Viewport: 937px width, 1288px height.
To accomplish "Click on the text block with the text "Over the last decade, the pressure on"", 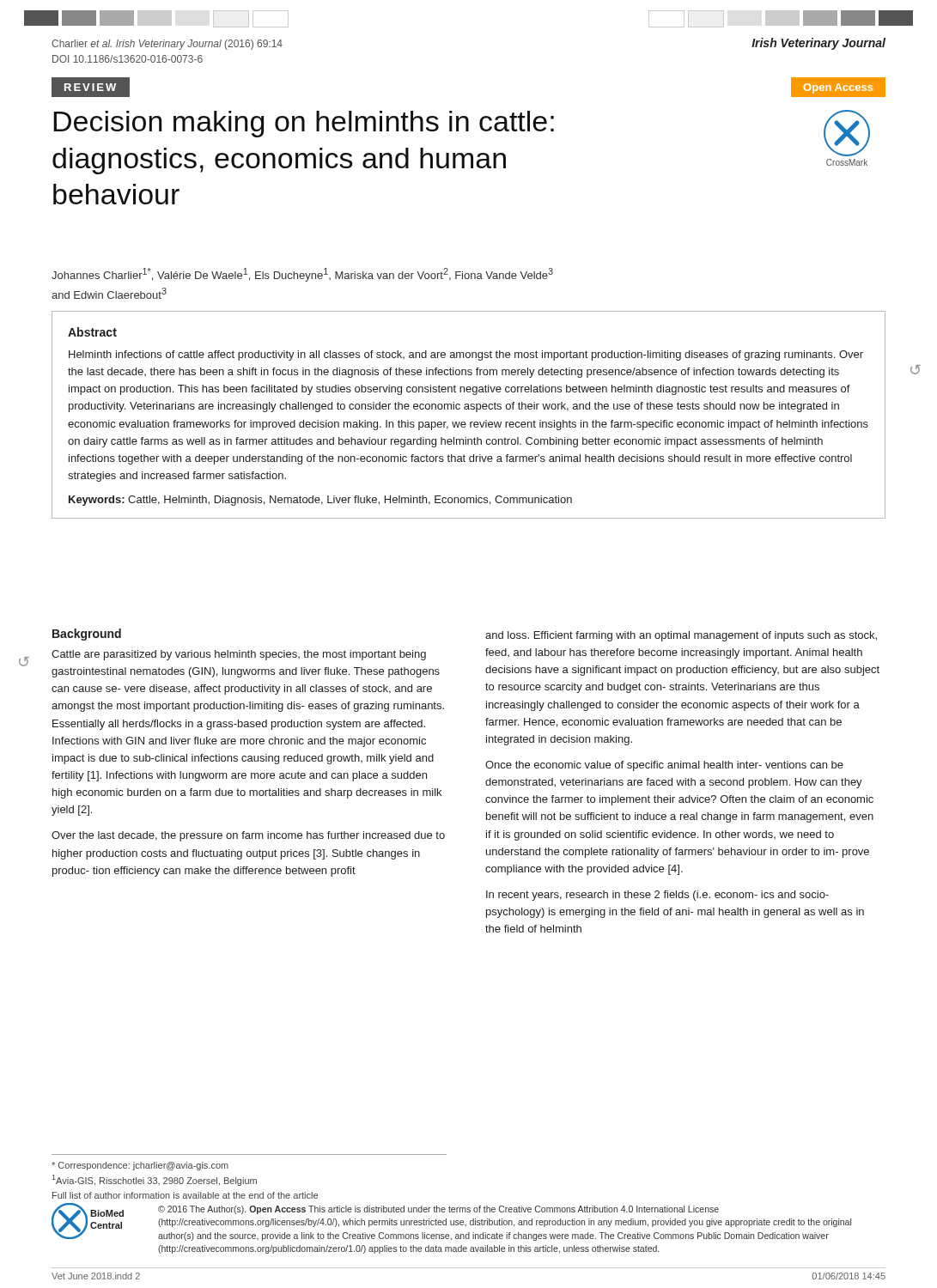I will [x=248, y=853].
